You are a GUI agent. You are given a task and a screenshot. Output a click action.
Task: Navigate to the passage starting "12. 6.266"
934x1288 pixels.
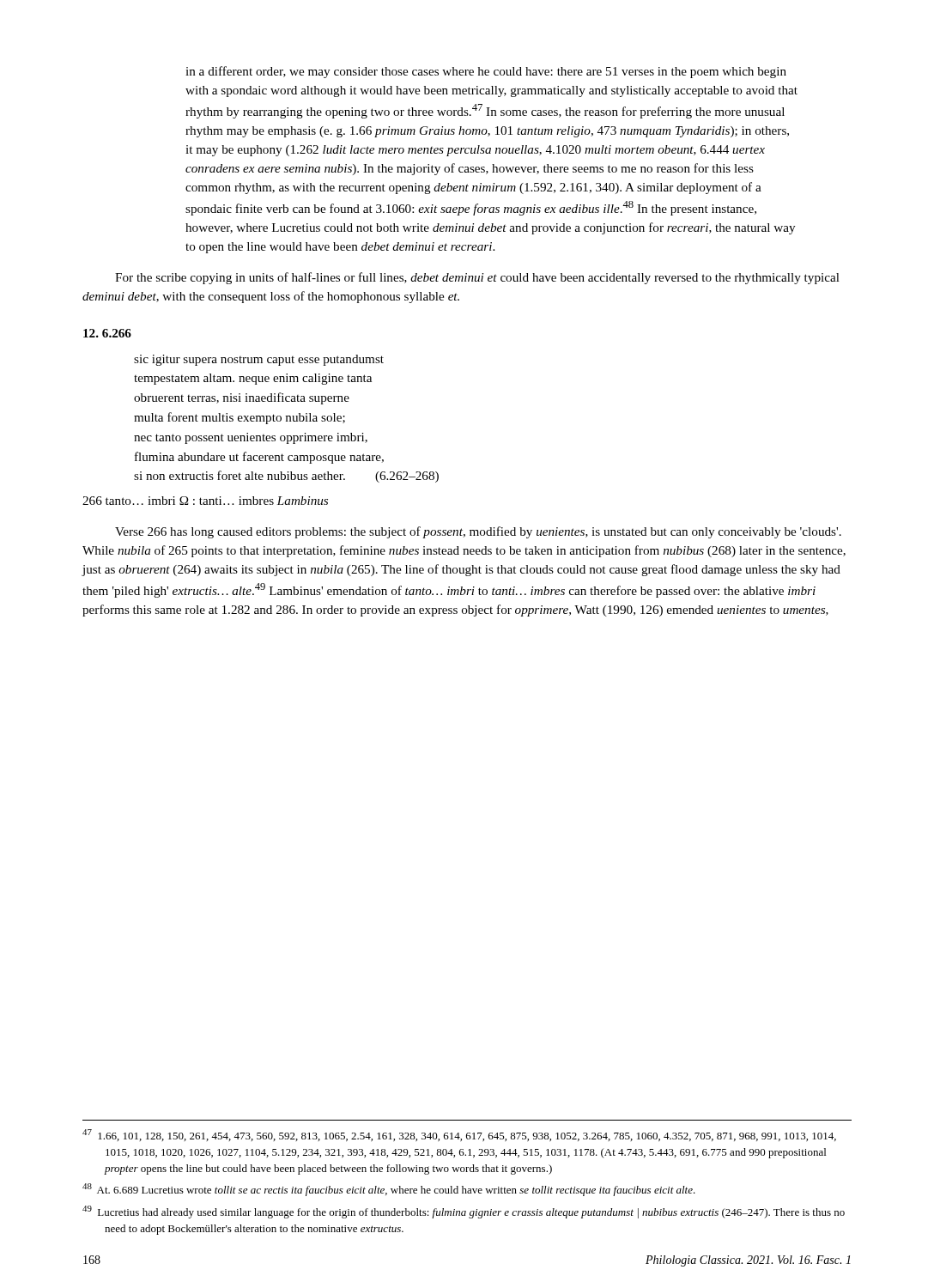coord(107,332)
